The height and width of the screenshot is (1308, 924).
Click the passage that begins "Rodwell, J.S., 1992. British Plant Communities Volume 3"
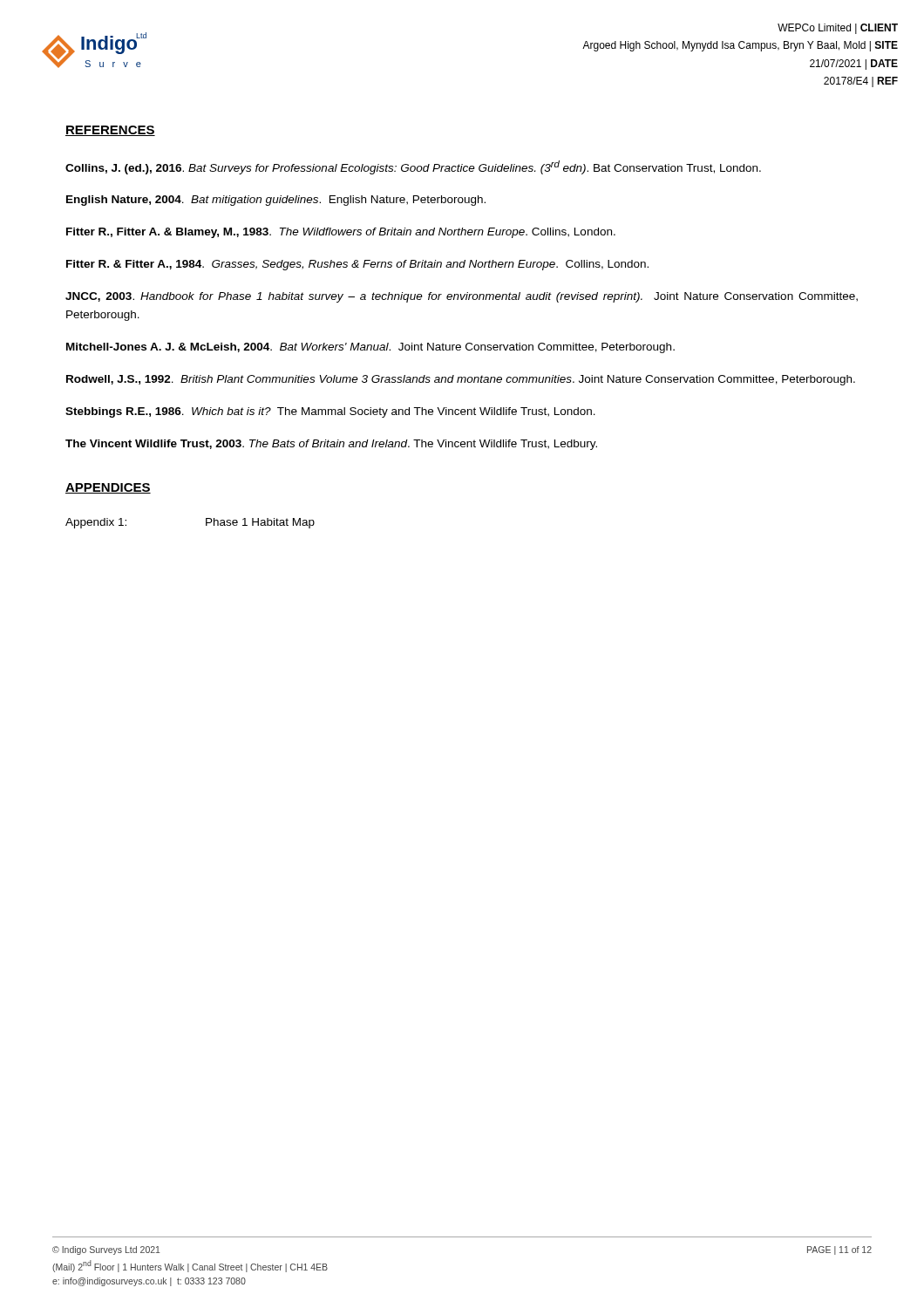[461, 379]
